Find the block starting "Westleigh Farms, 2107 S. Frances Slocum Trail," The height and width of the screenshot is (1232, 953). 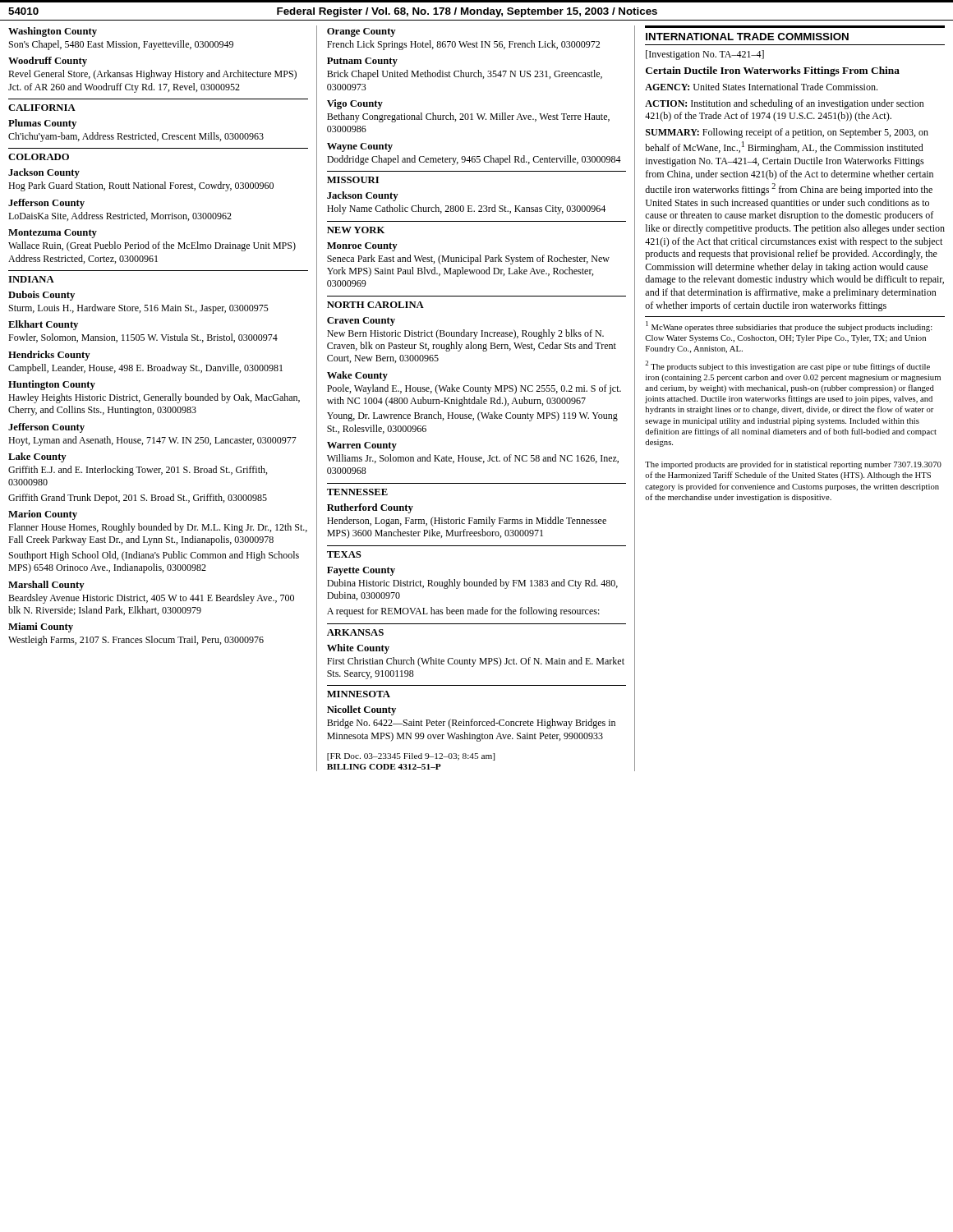[136, 640]
